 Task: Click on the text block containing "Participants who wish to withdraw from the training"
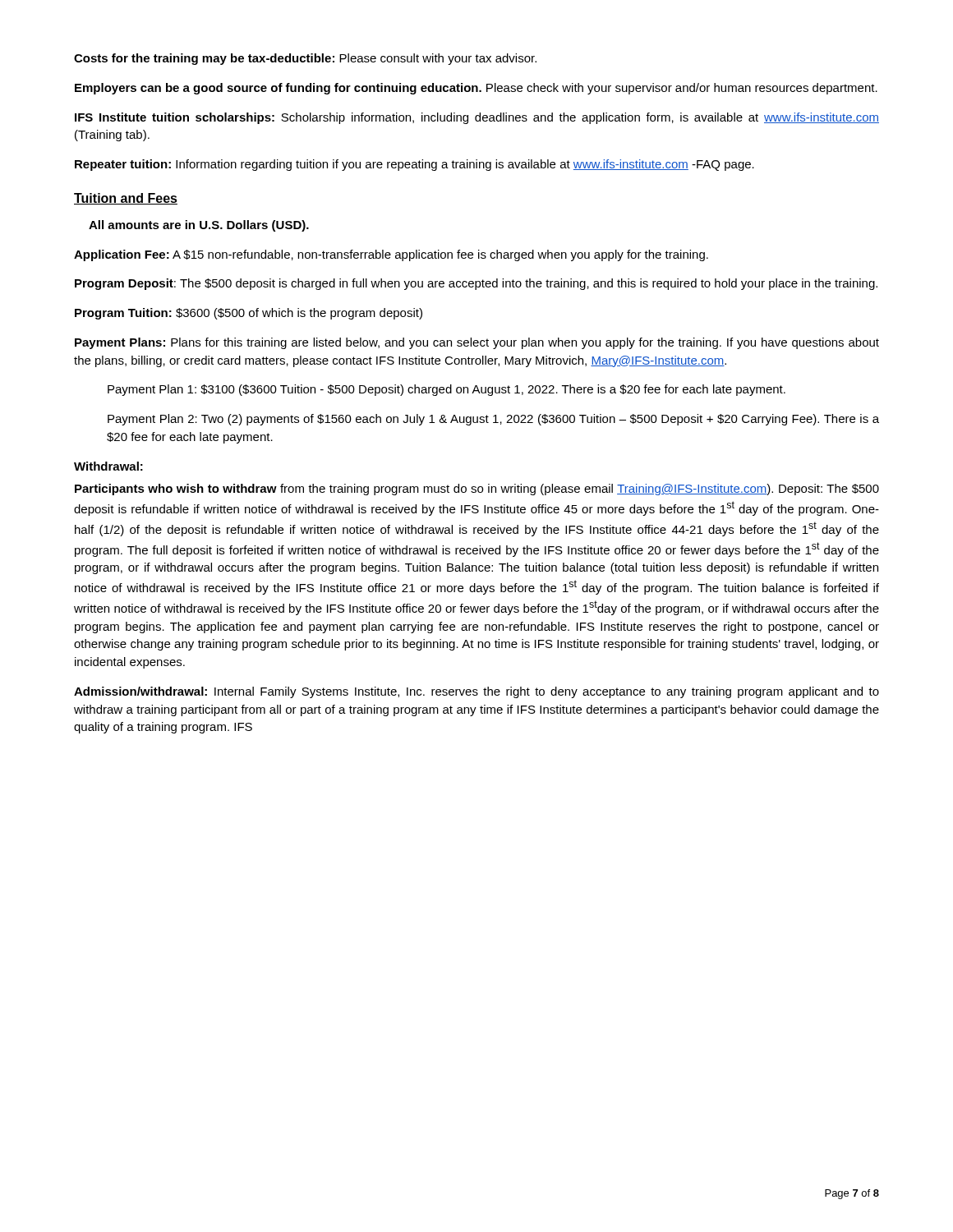tap(476, 575)
